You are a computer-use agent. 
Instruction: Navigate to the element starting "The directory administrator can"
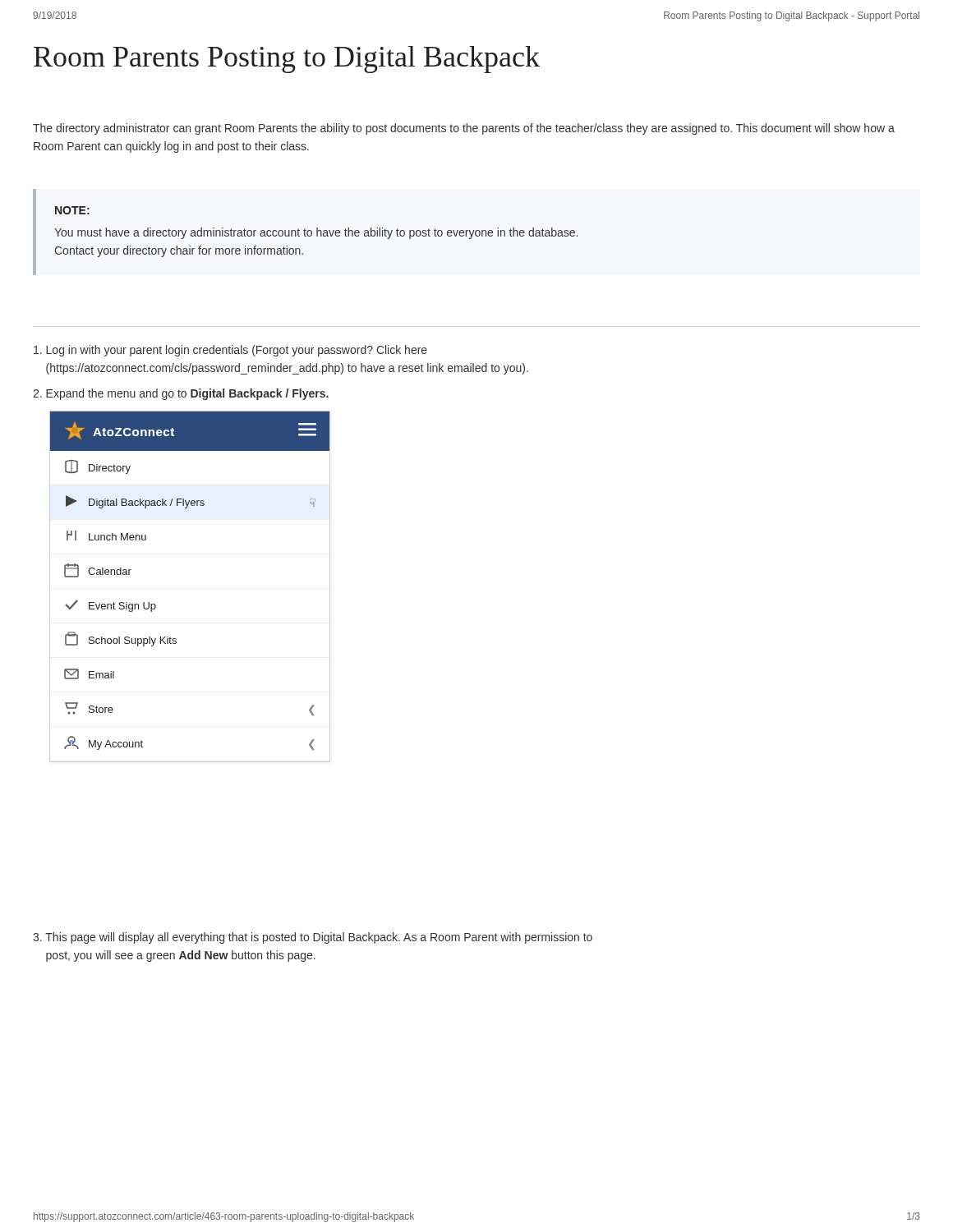(x=464, y=137)
